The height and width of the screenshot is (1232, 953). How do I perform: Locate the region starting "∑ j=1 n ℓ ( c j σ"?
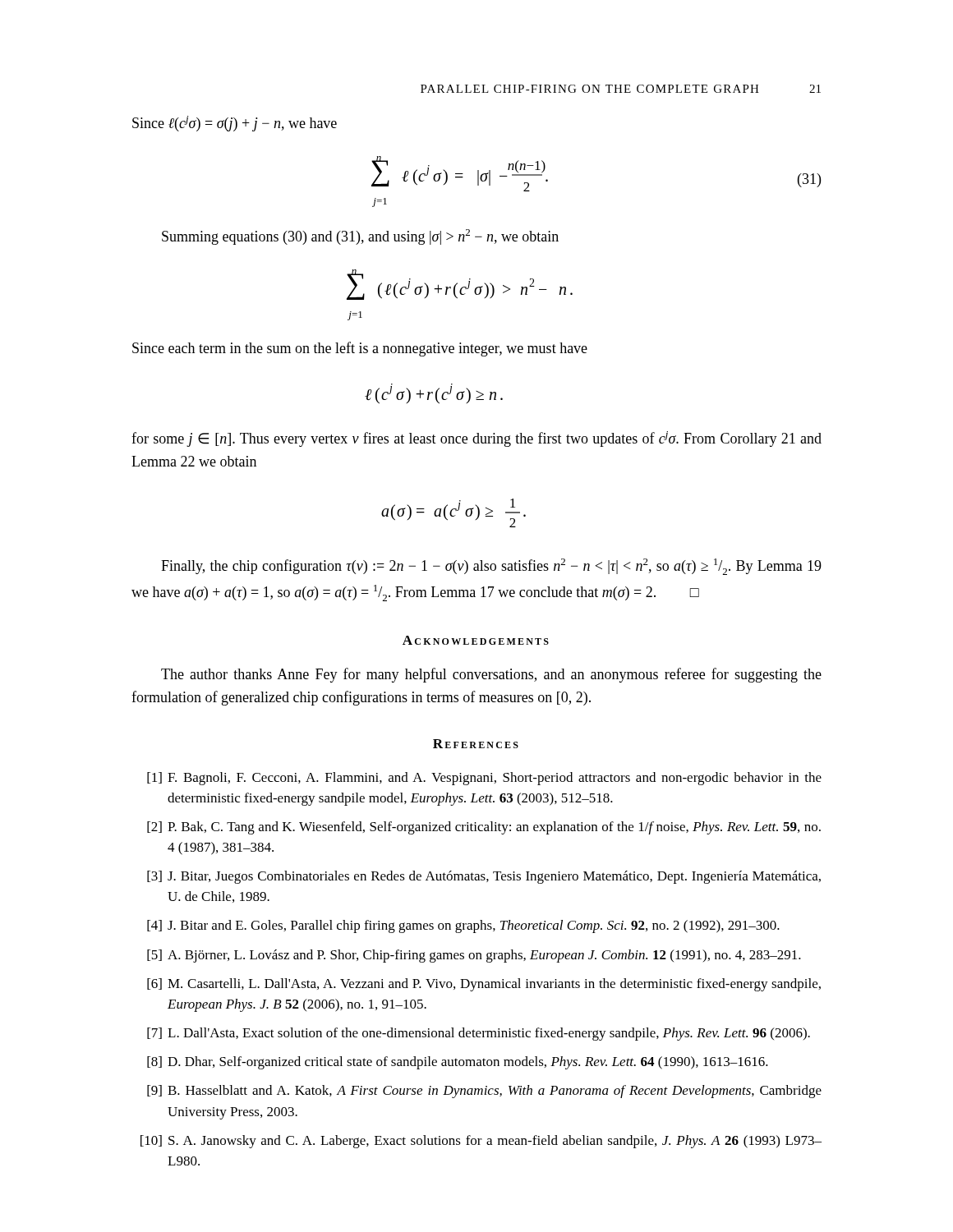[446, 174]
